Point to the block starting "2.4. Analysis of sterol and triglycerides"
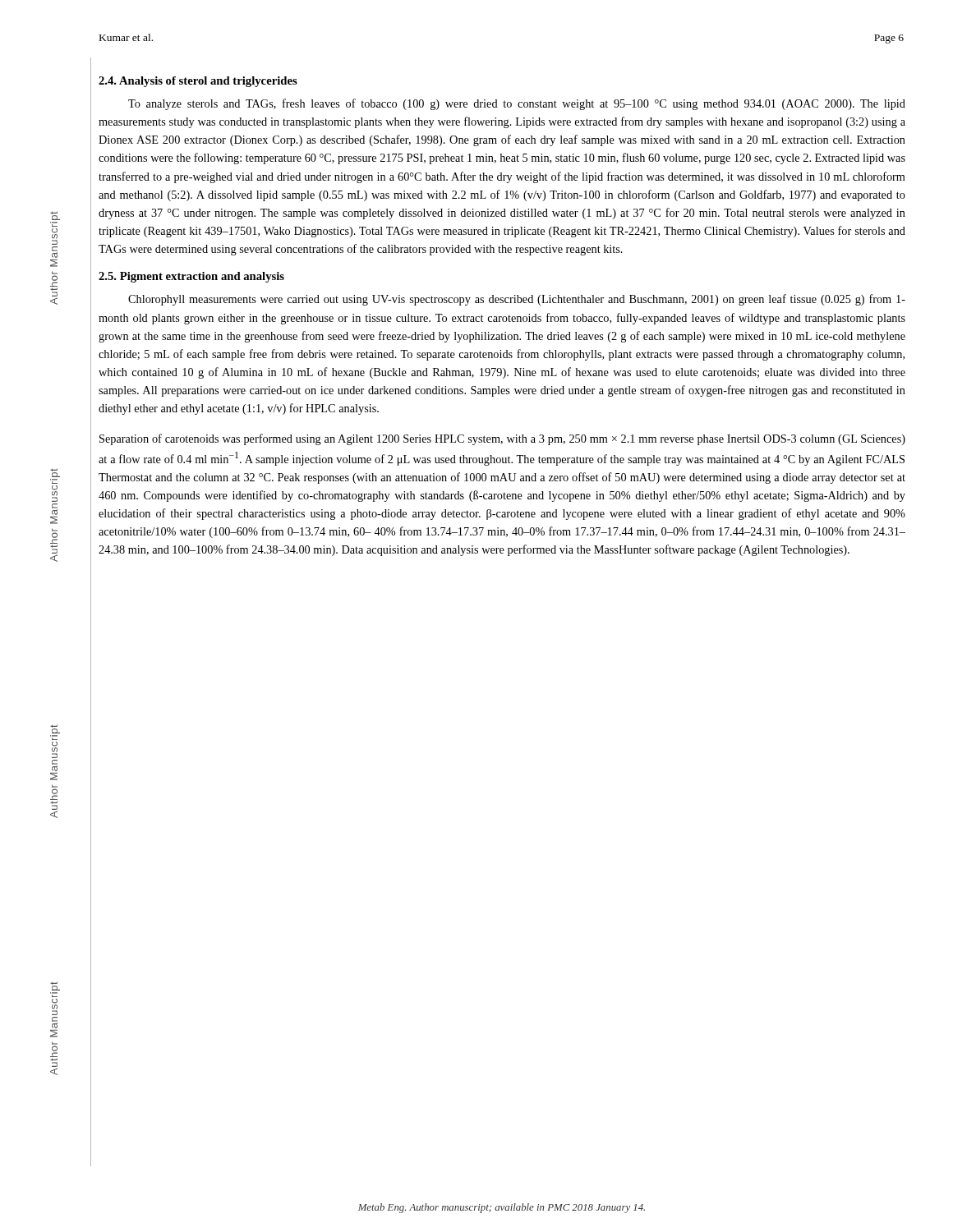Viewport: 953px width, 1232px height. [x=198, y=81]
